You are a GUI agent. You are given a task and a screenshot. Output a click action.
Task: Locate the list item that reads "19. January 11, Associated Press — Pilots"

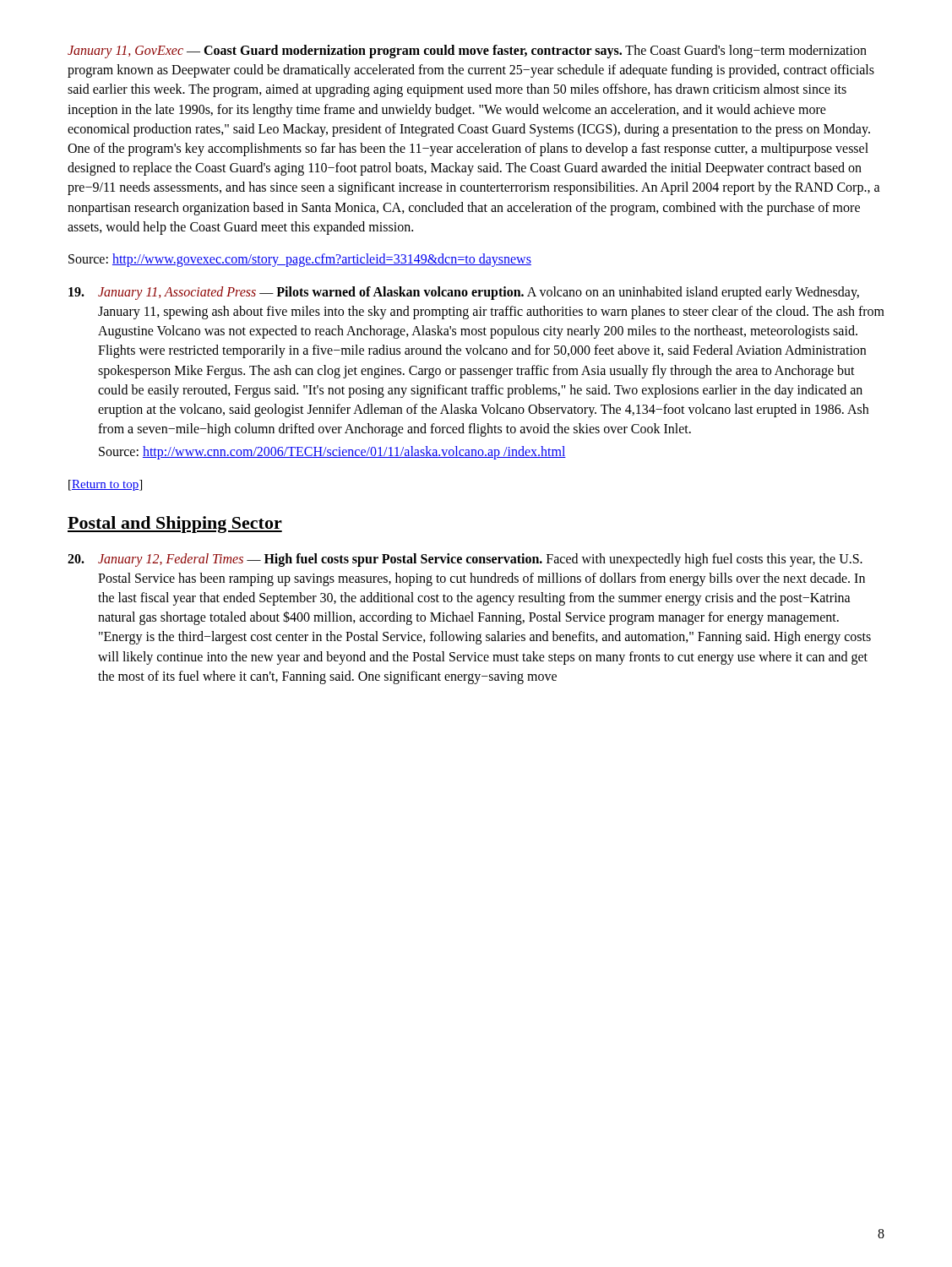(476, 372)
